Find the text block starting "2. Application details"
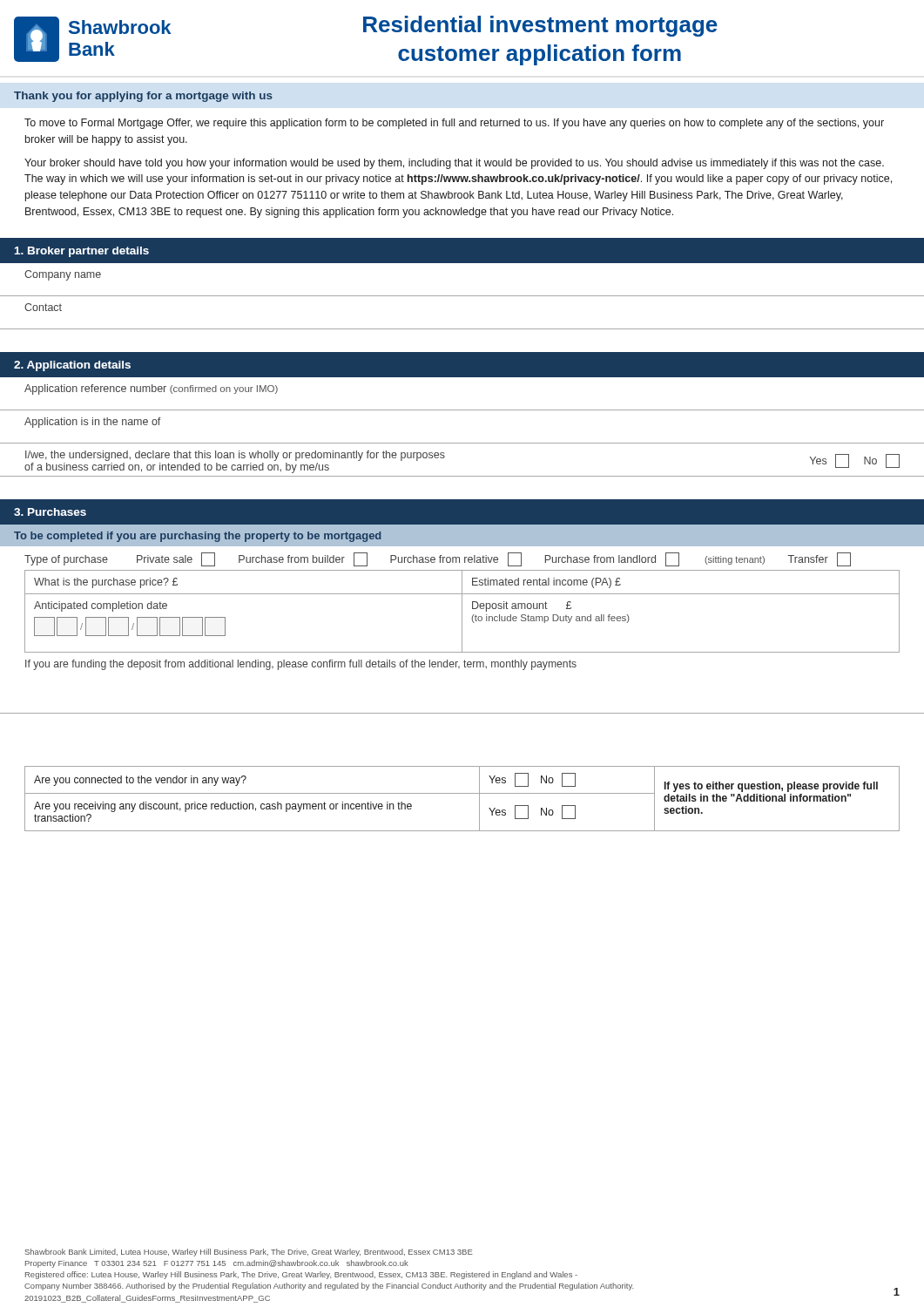 (x=73, y=364)
